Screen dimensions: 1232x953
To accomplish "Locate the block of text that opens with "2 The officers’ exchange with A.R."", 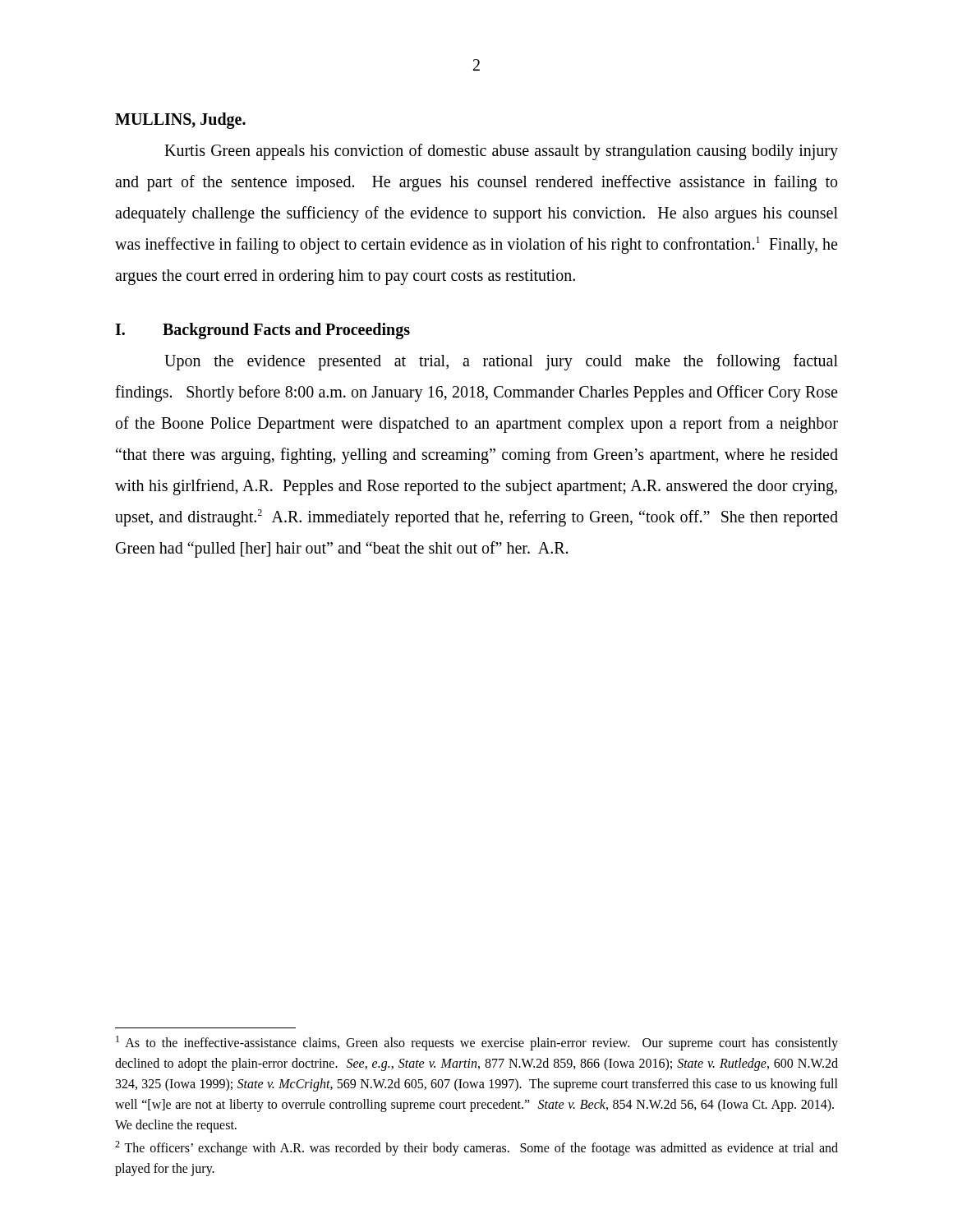I will [x=476, y=1157].
